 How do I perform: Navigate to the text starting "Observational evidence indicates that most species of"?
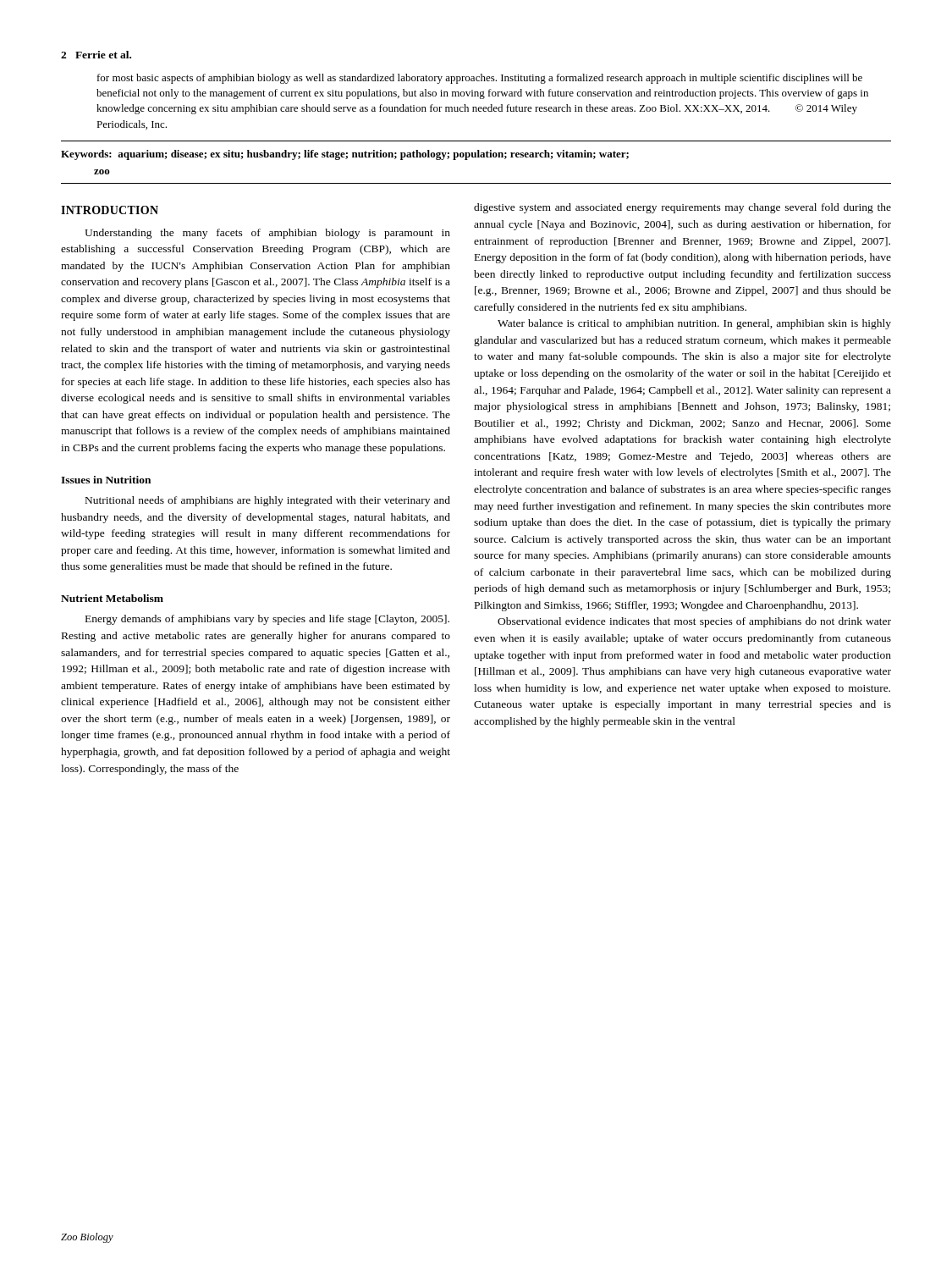click(682, 671)
